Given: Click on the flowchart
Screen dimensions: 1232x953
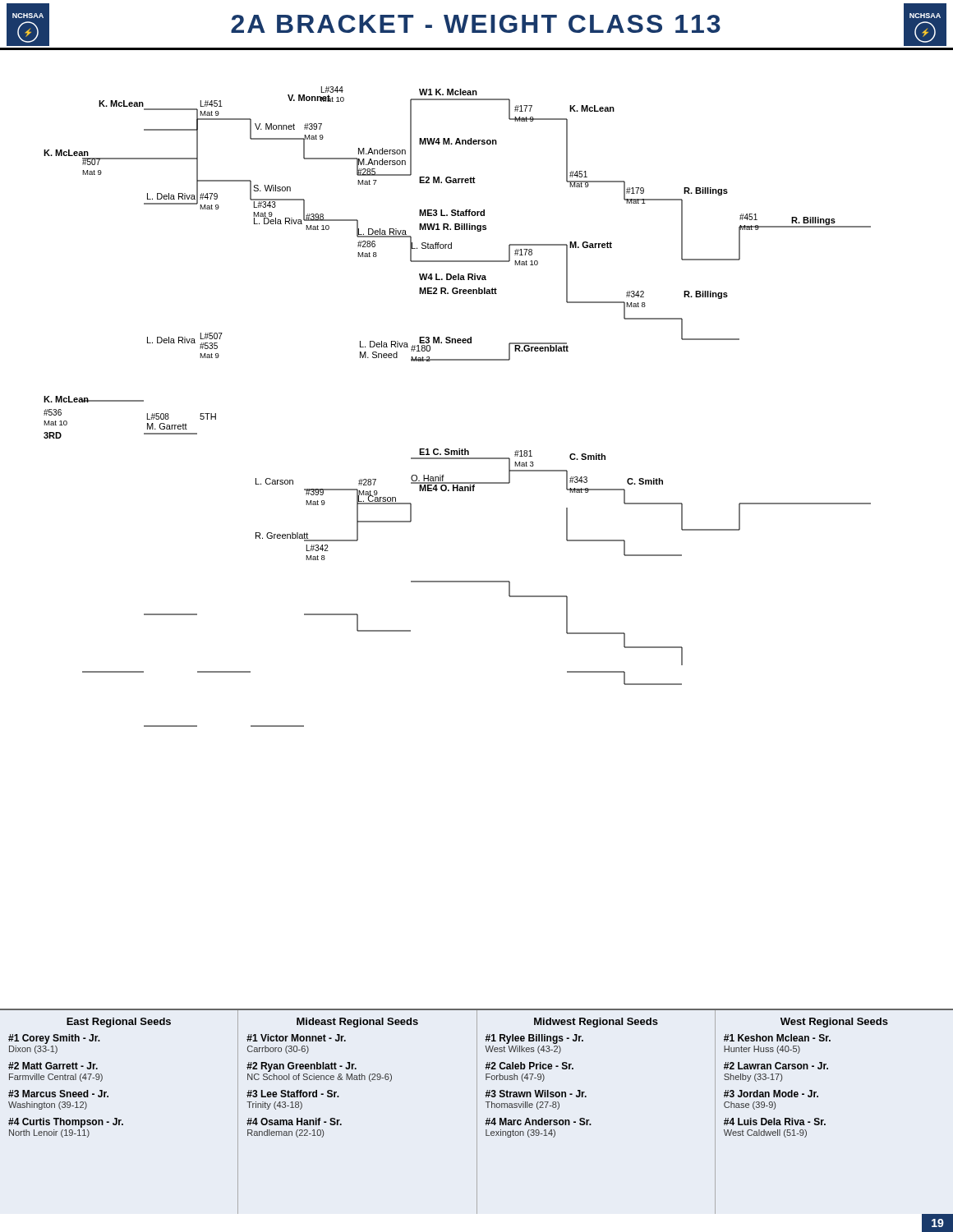Looking at the screenshot, I should [x=476, y=529].
